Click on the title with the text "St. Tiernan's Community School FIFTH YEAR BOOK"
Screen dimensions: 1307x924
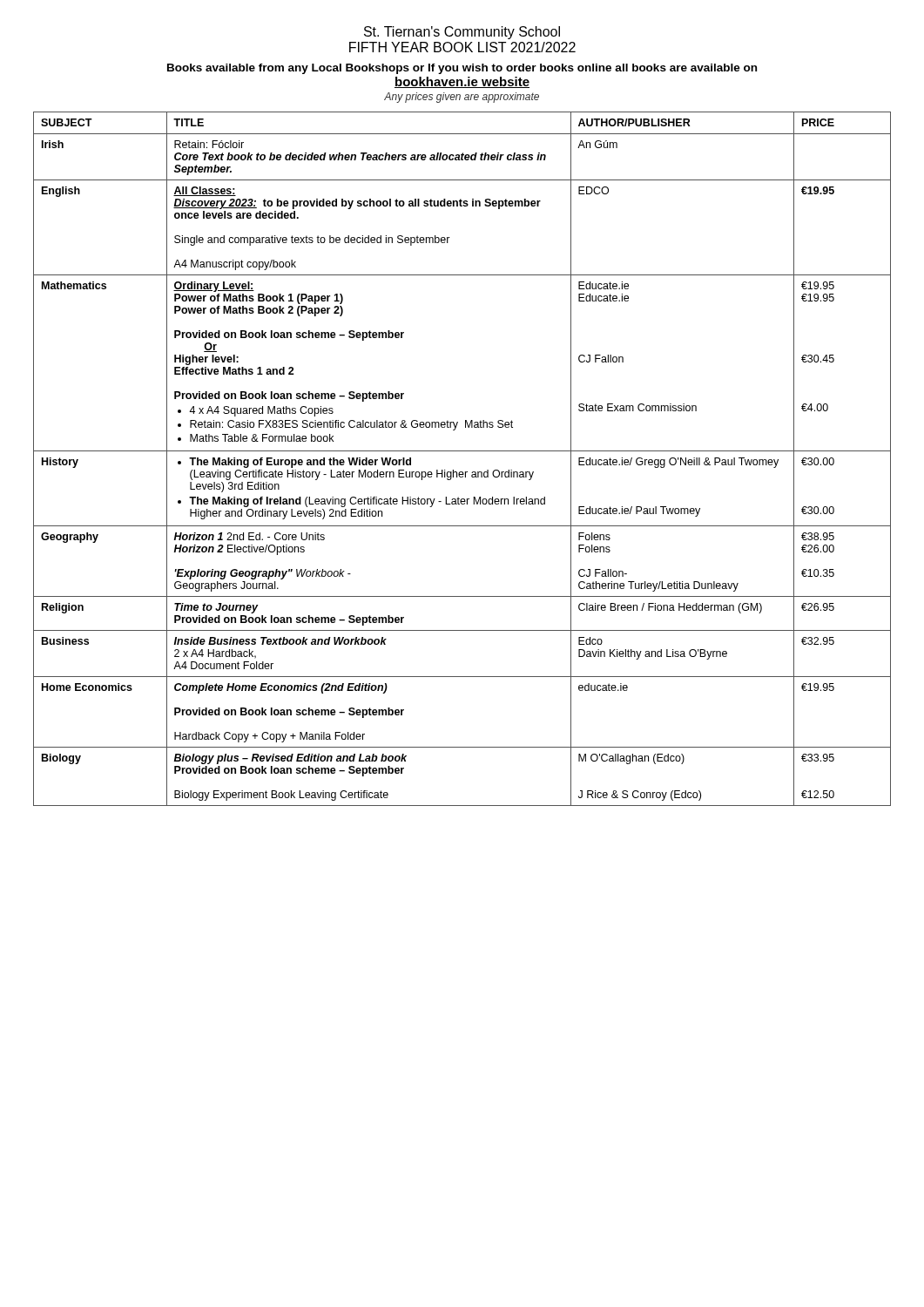pyautogui.click(x=462, y=40)
